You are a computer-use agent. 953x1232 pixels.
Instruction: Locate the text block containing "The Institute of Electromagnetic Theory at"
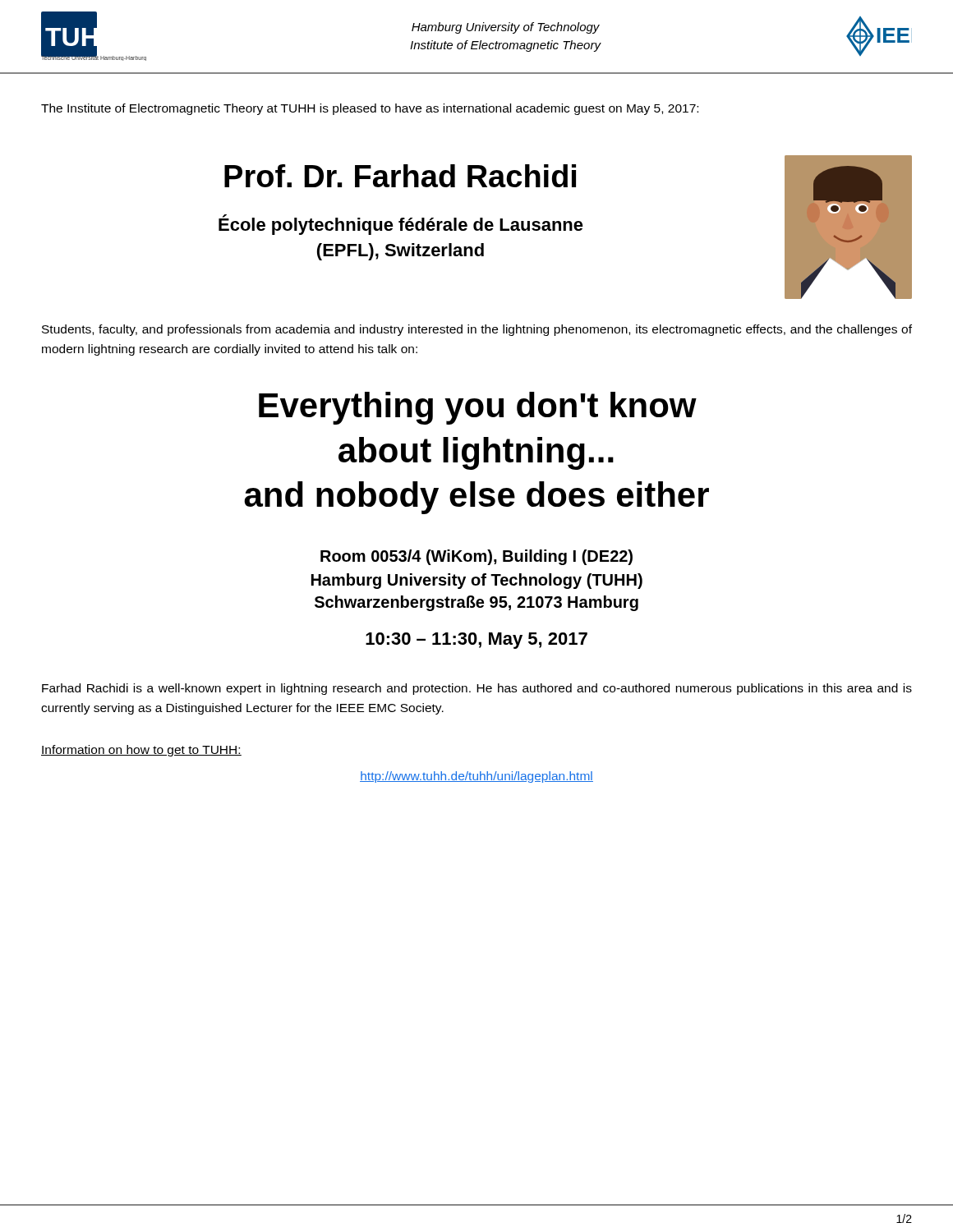coord(370,108)
